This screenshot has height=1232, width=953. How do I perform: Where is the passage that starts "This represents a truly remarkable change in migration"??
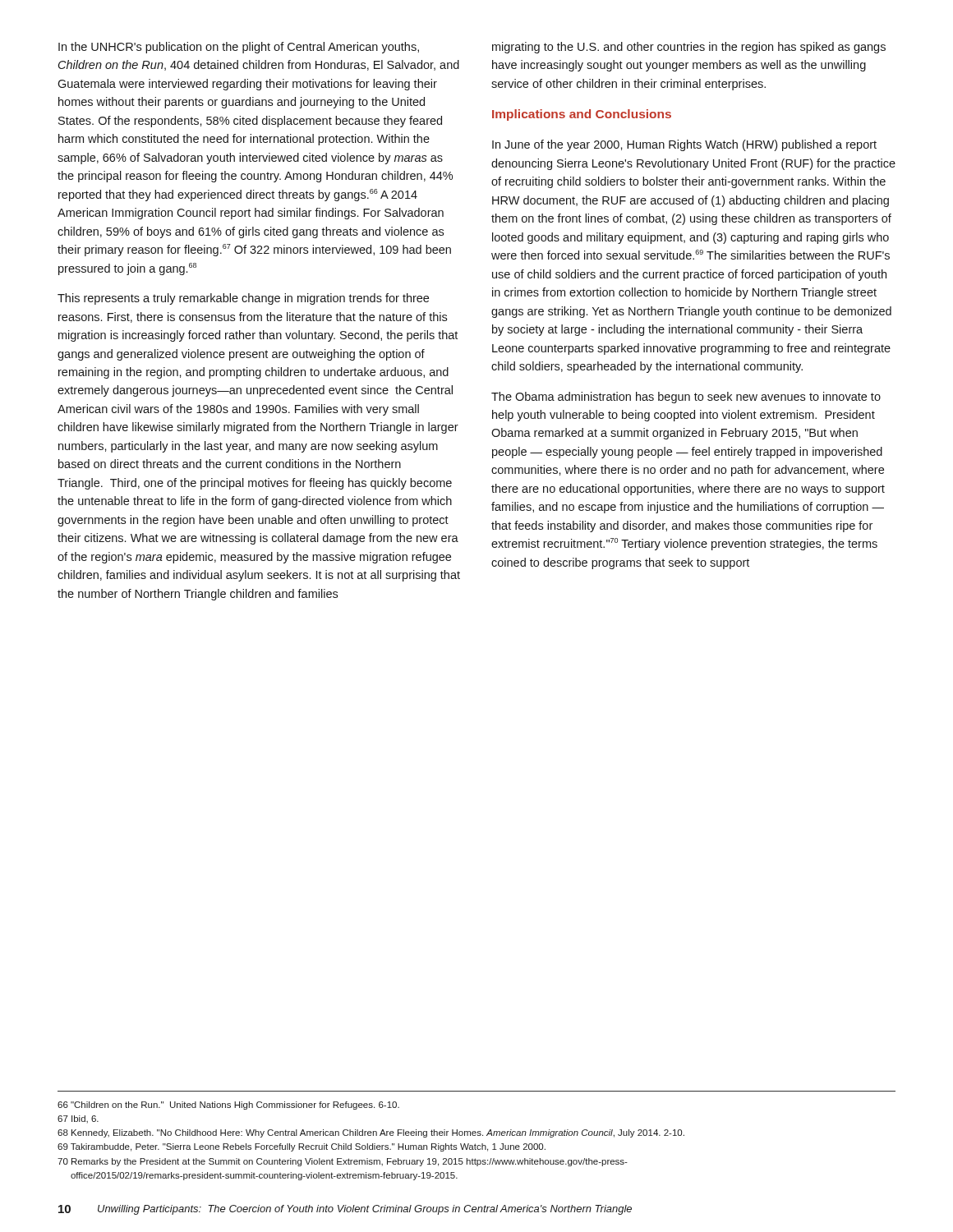260,446
